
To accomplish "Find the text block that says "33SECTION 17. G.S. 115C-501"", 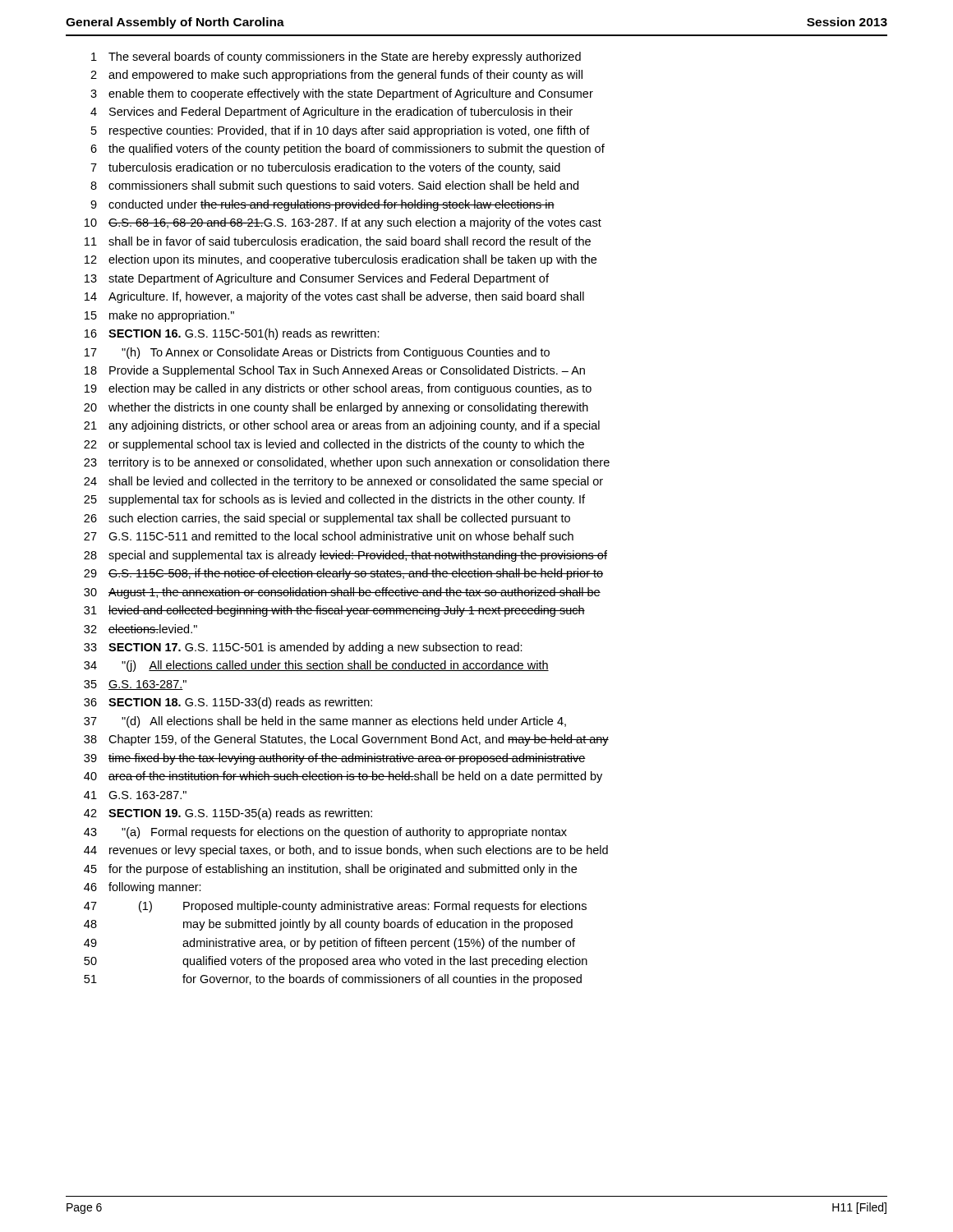I will coord(476,647).
